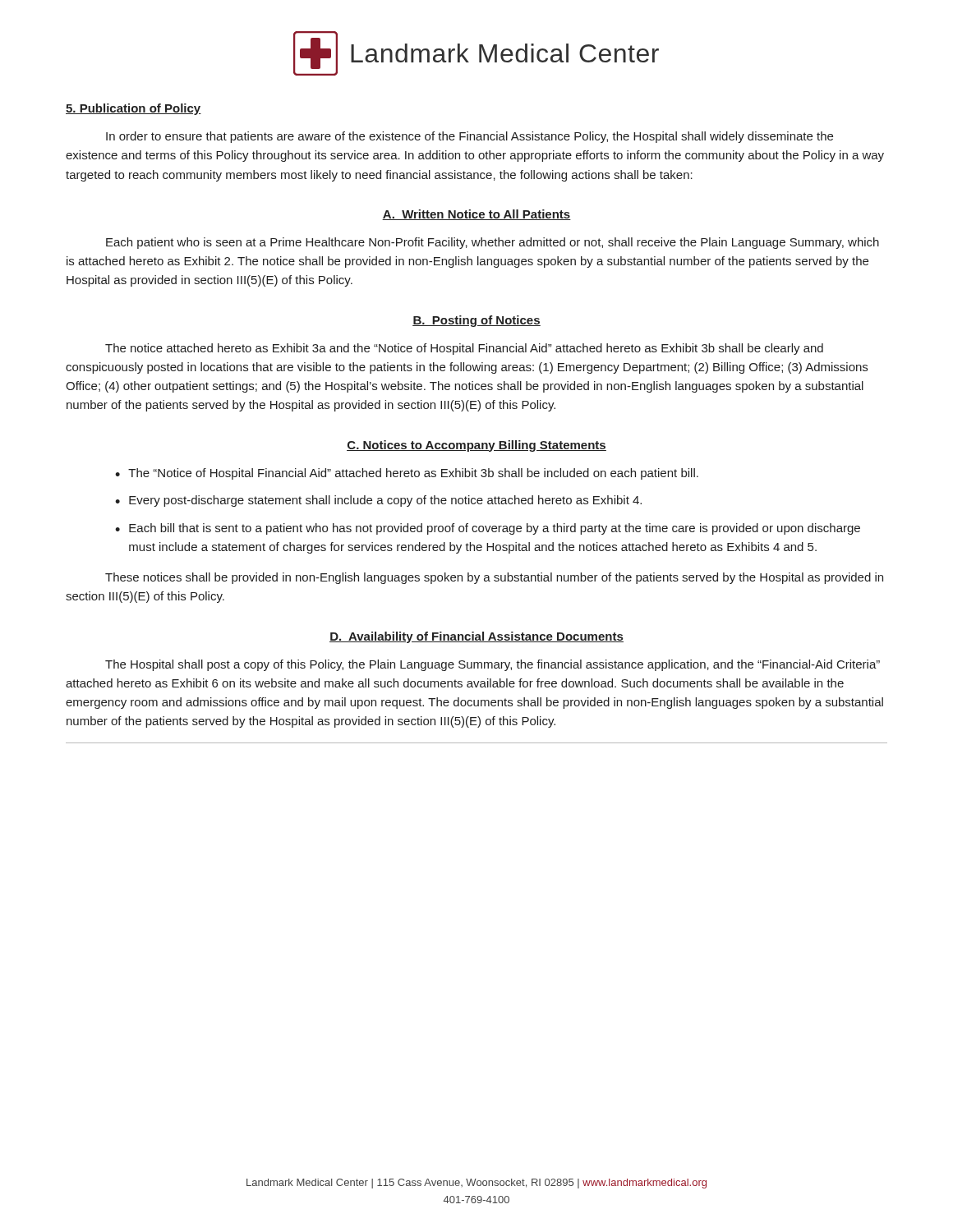The width and height of the screenshot is (953, 1232).
Task: Find "A. Written Notice to All Patients" on this page
Action: (476, 214)
